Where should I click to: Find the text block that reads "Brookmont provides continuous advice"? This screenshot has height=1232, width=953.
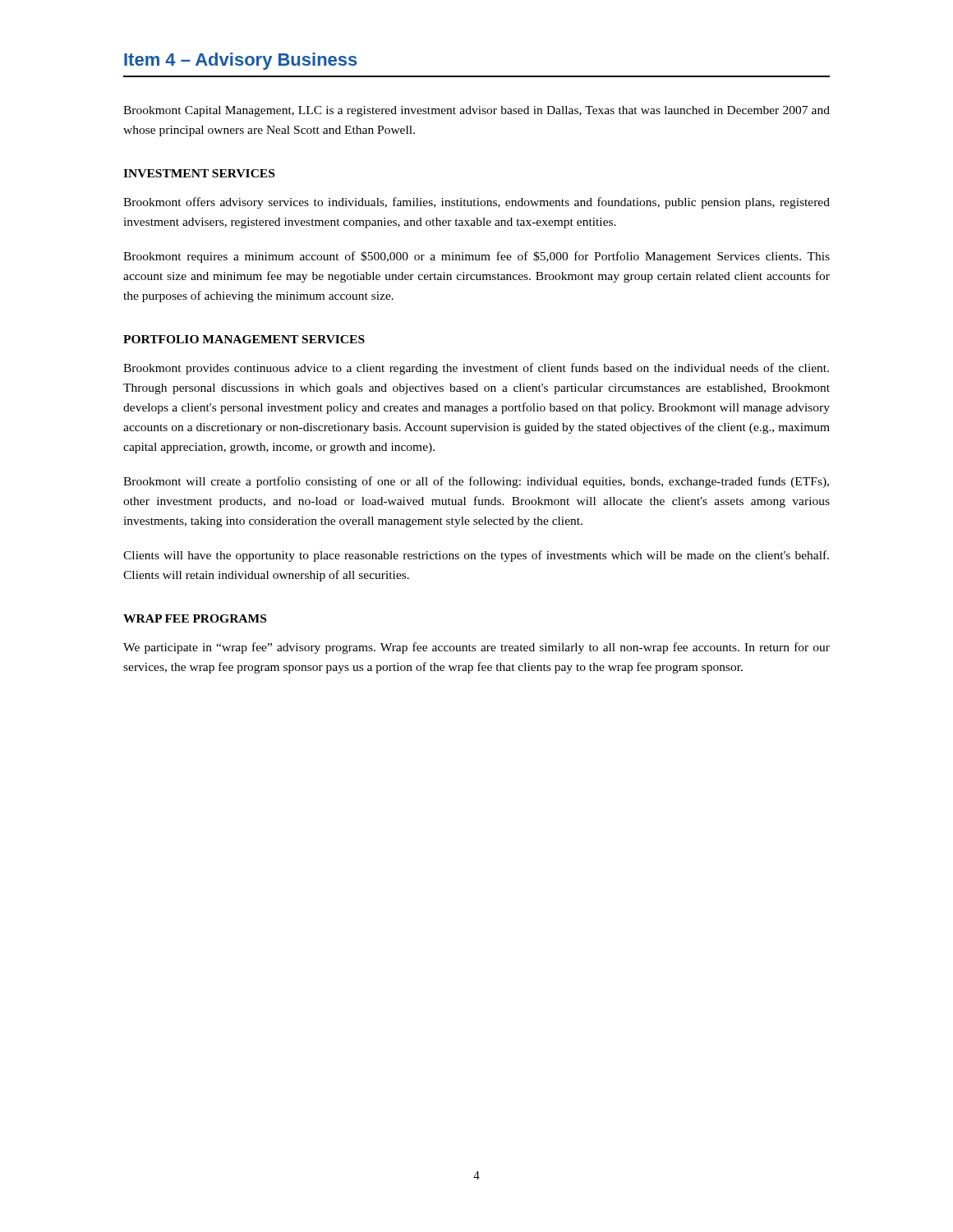[x=476, y=407]
